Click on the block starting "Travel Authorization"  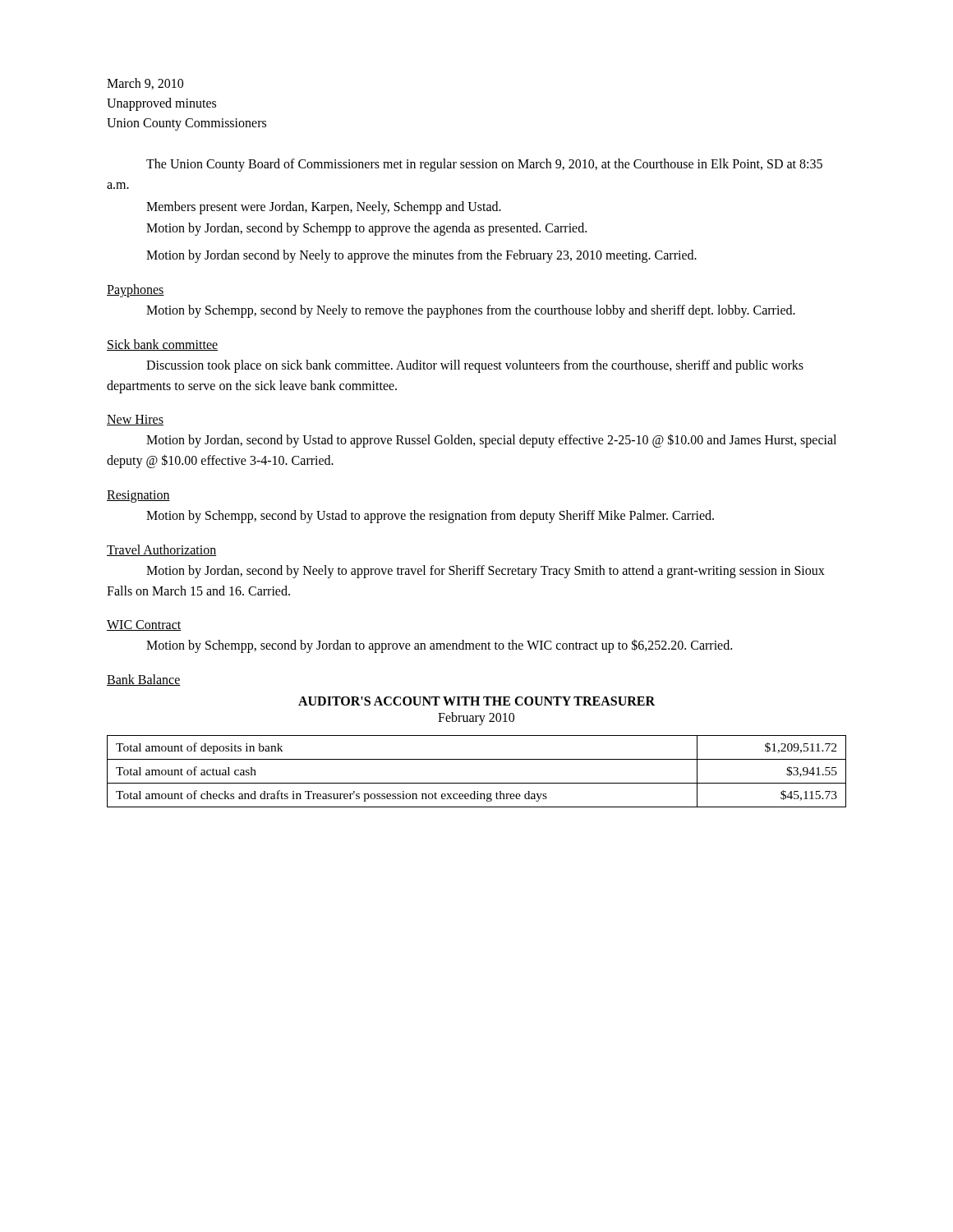162,550
